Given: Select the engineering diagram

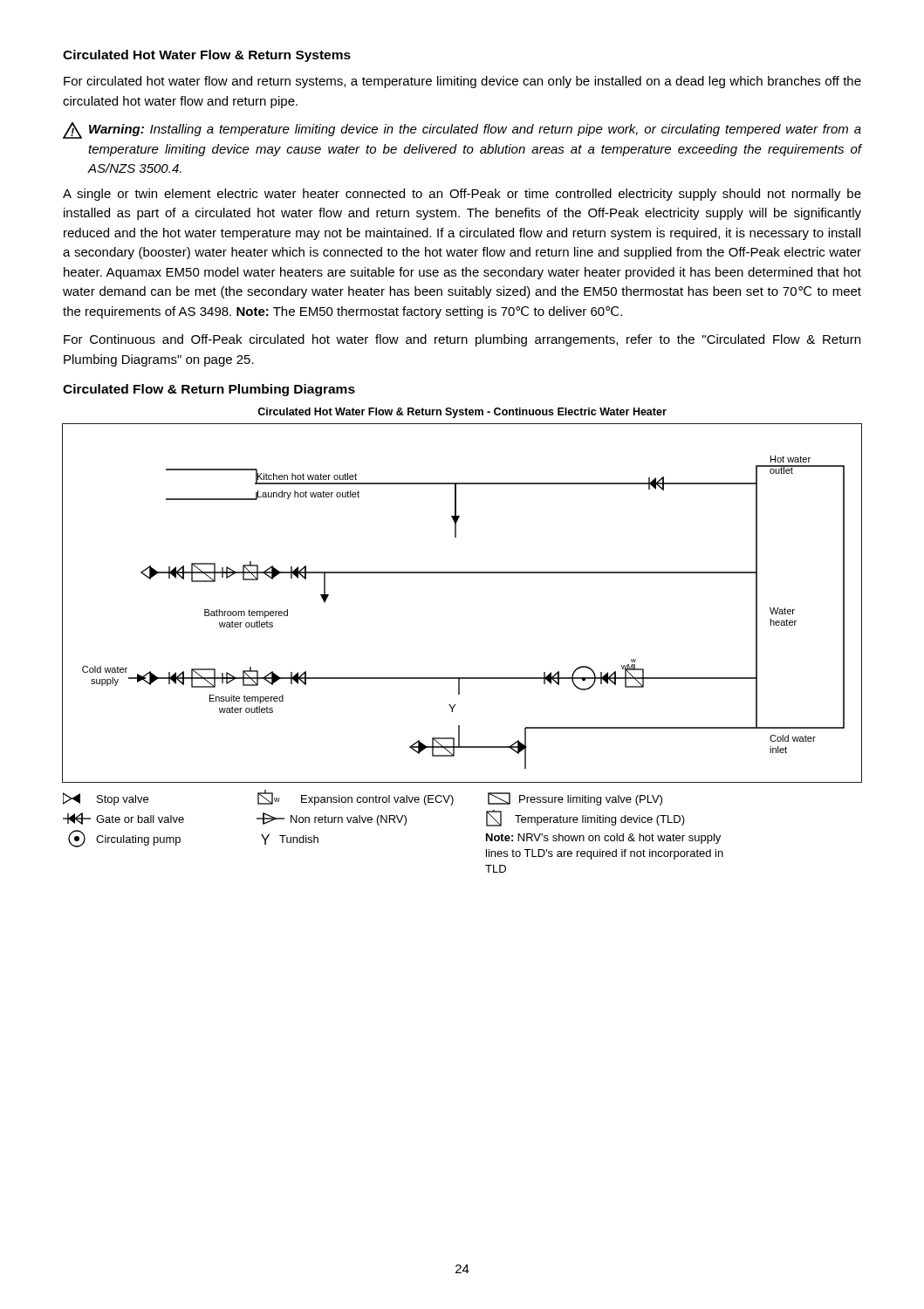Looking at the screenshot, I should 462,643.
